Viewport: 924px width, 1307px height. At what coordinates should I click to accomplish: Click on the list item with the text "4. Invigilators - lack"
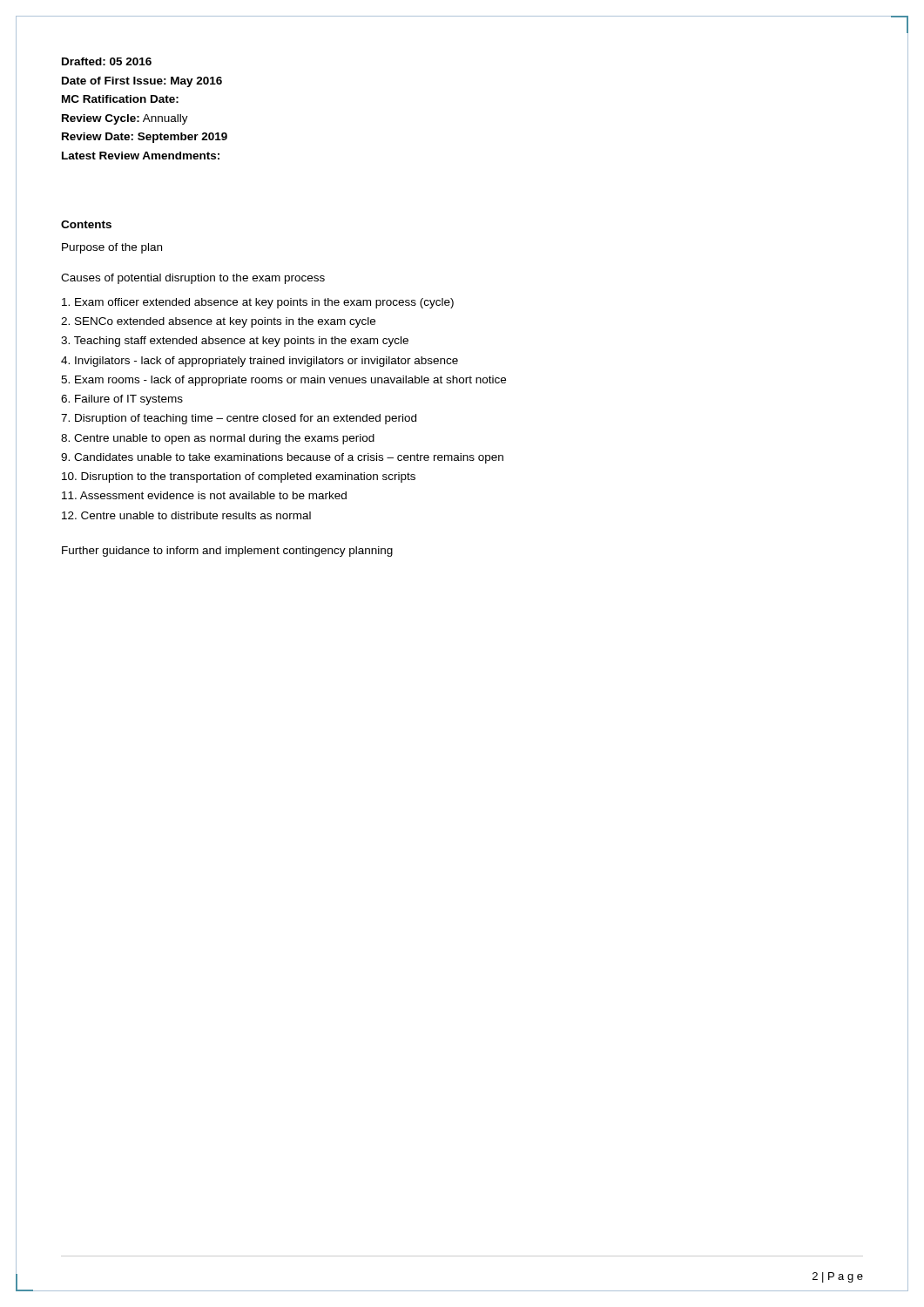click(x=260, y=360)
